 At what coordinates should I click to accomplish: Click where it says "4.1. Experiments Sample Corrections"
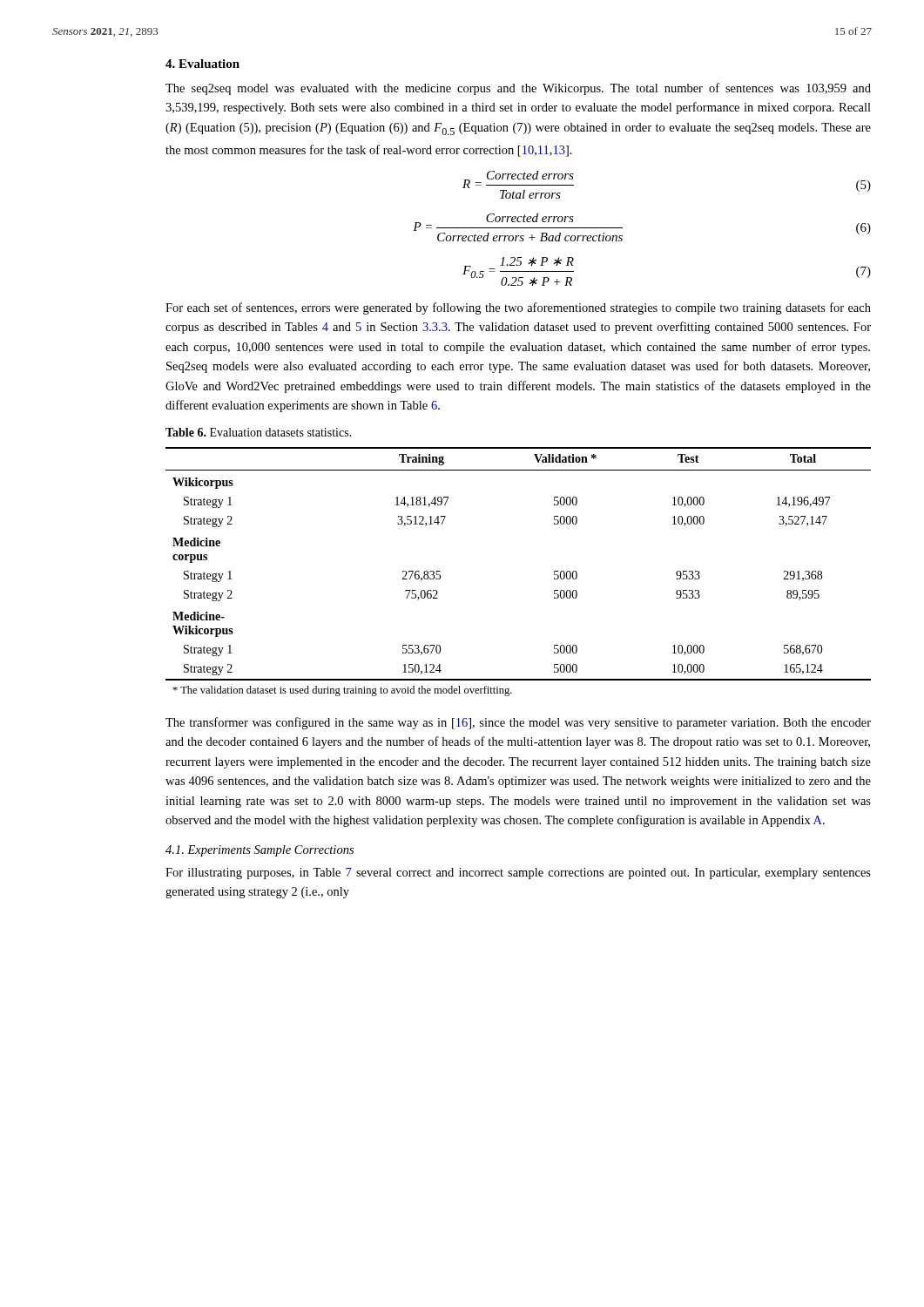pos(260,849)
